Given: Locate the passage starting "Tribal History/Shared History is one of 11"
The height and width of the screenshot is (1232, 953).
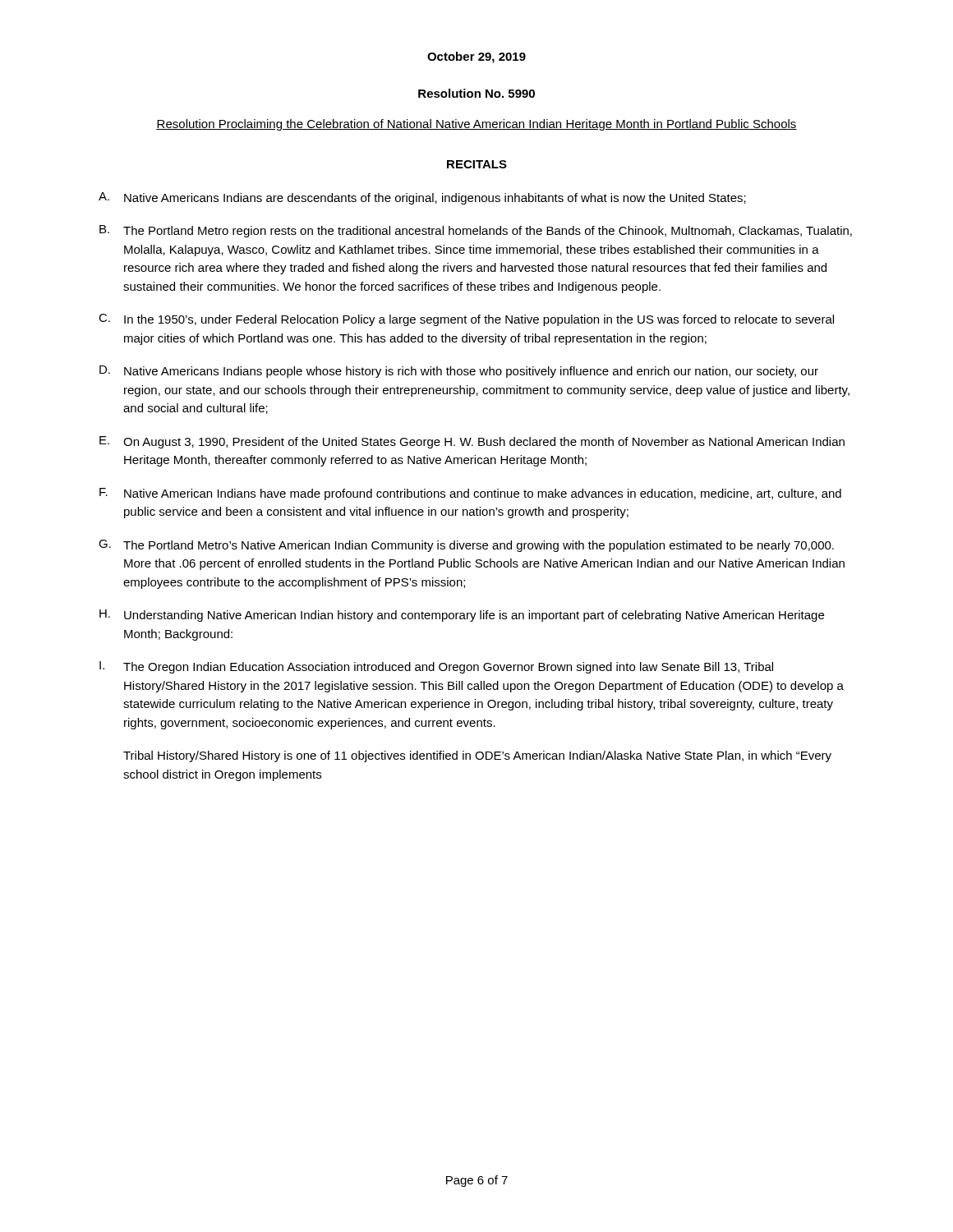Looking at the screenshot, I should (x=477, y=764).
